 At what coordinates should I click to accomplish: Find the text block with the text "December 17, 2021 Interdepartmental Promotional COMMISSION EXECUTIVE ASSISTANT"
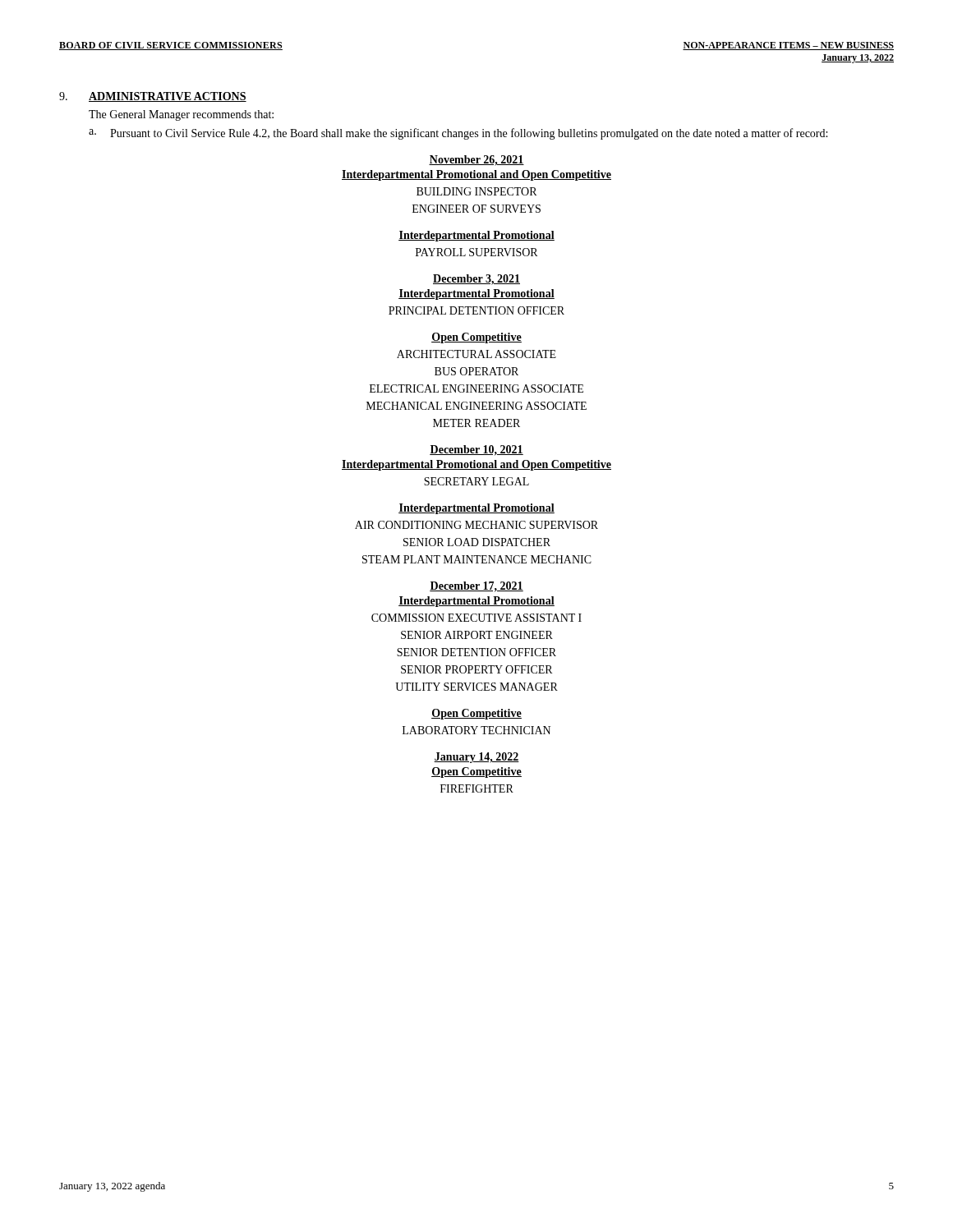pos(476,660)
